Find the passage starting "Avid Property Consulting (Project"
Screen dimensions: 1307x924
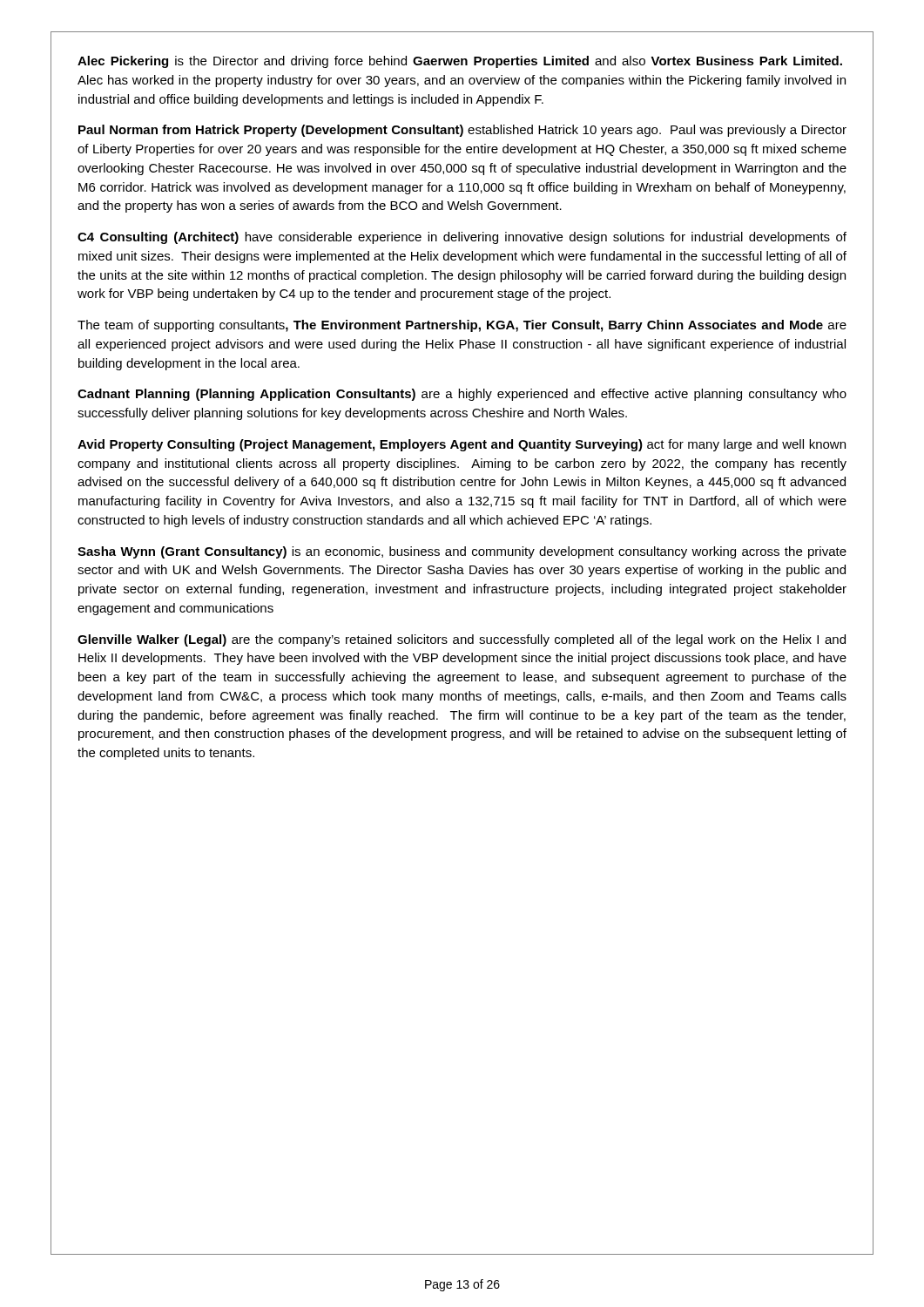pyautogui.click(x=462, y=482)
